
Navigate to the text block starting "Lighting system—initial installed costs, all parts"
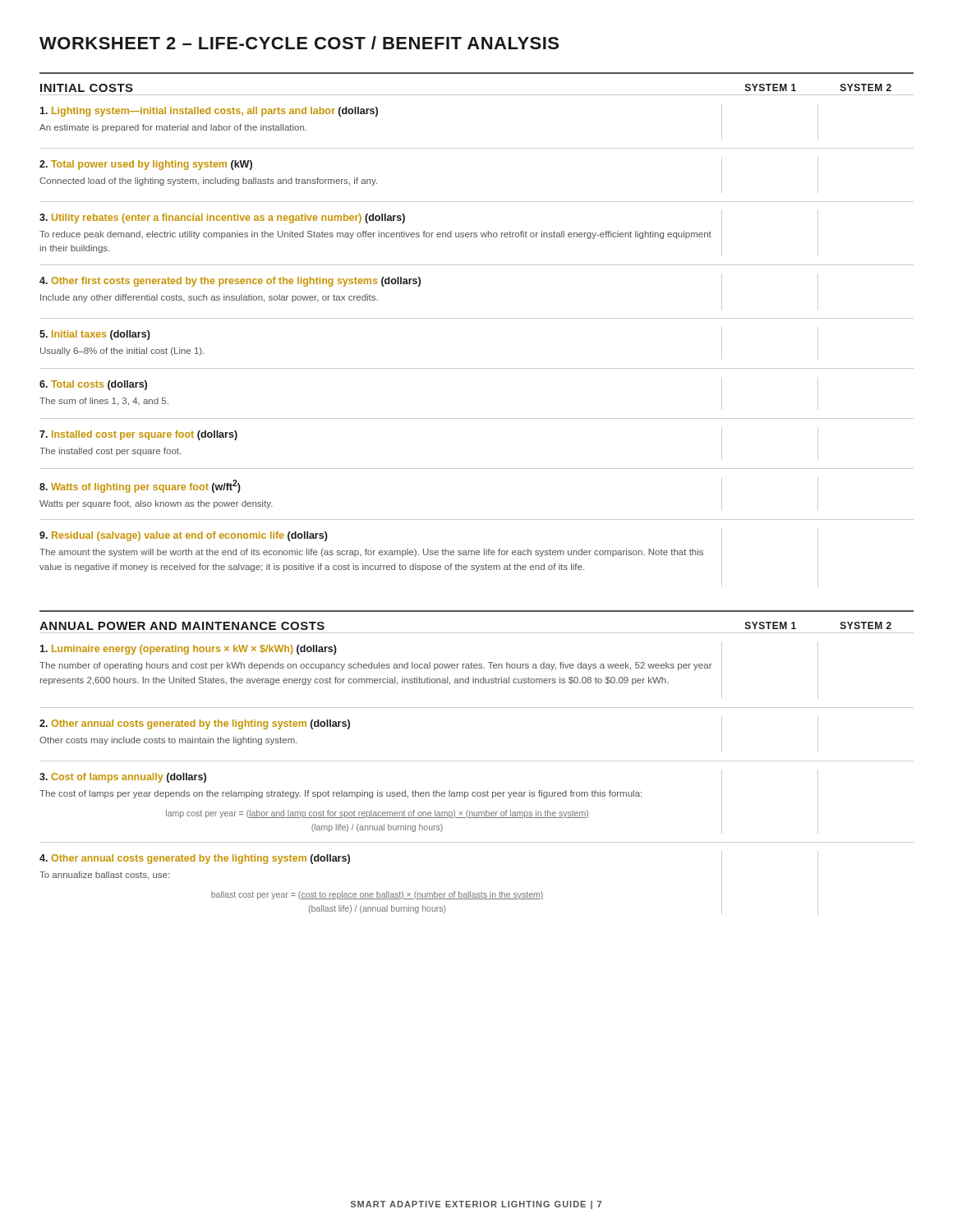coord(229,126)
